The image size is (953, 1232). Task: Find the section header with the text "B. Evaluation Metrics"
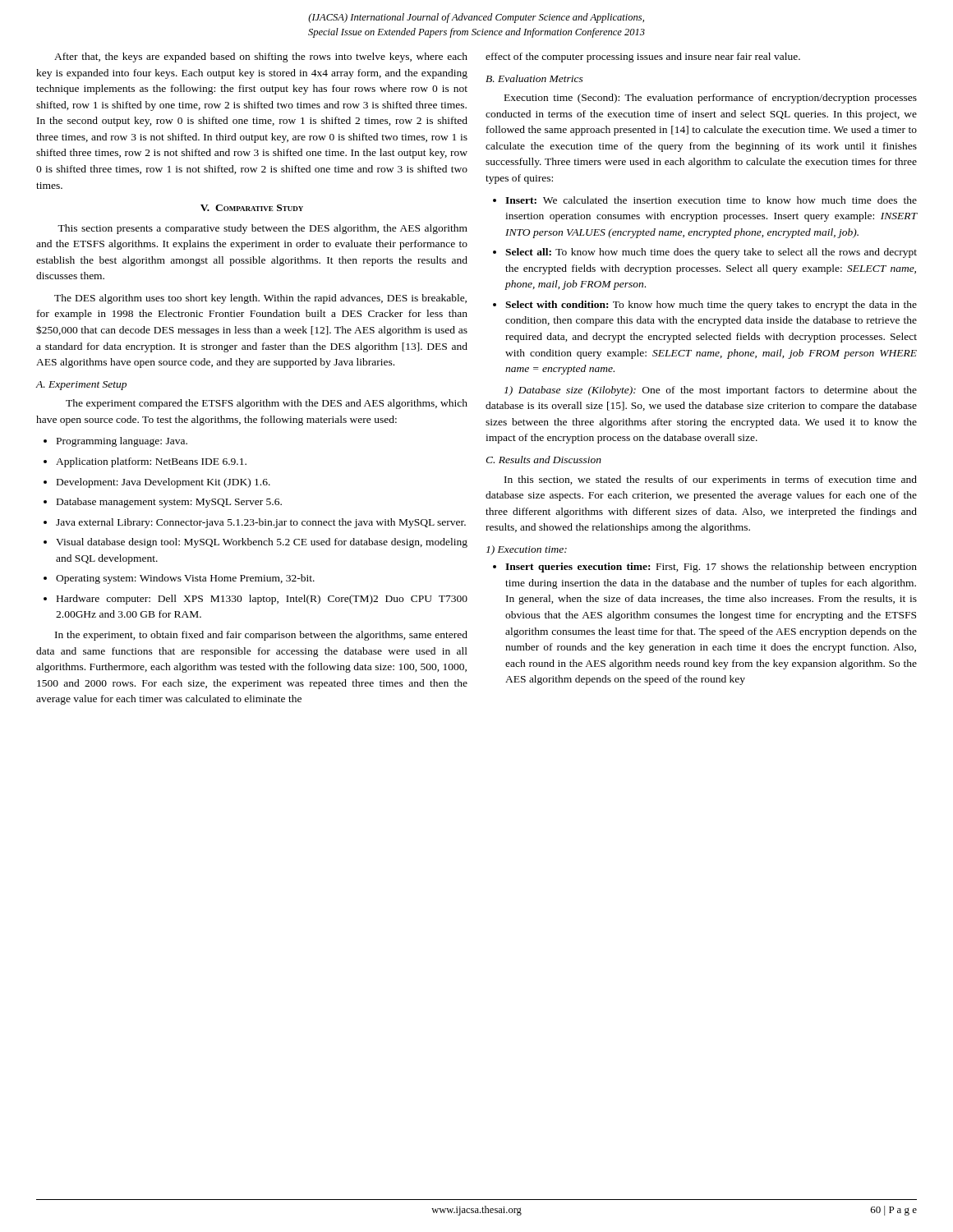[x=534, y=78]
